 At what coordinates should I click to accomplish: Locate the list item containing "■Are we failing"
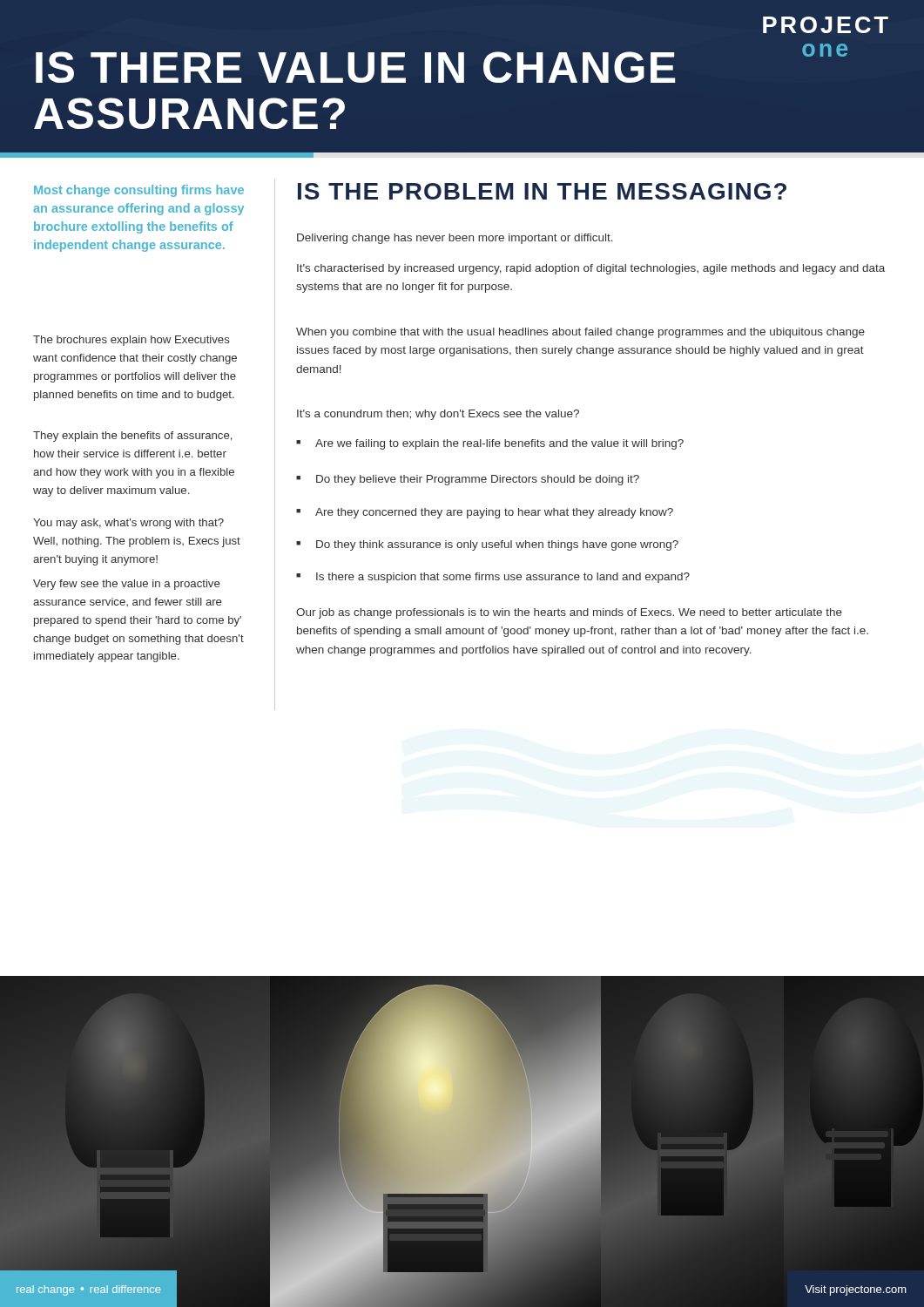[x=490, y=443]
